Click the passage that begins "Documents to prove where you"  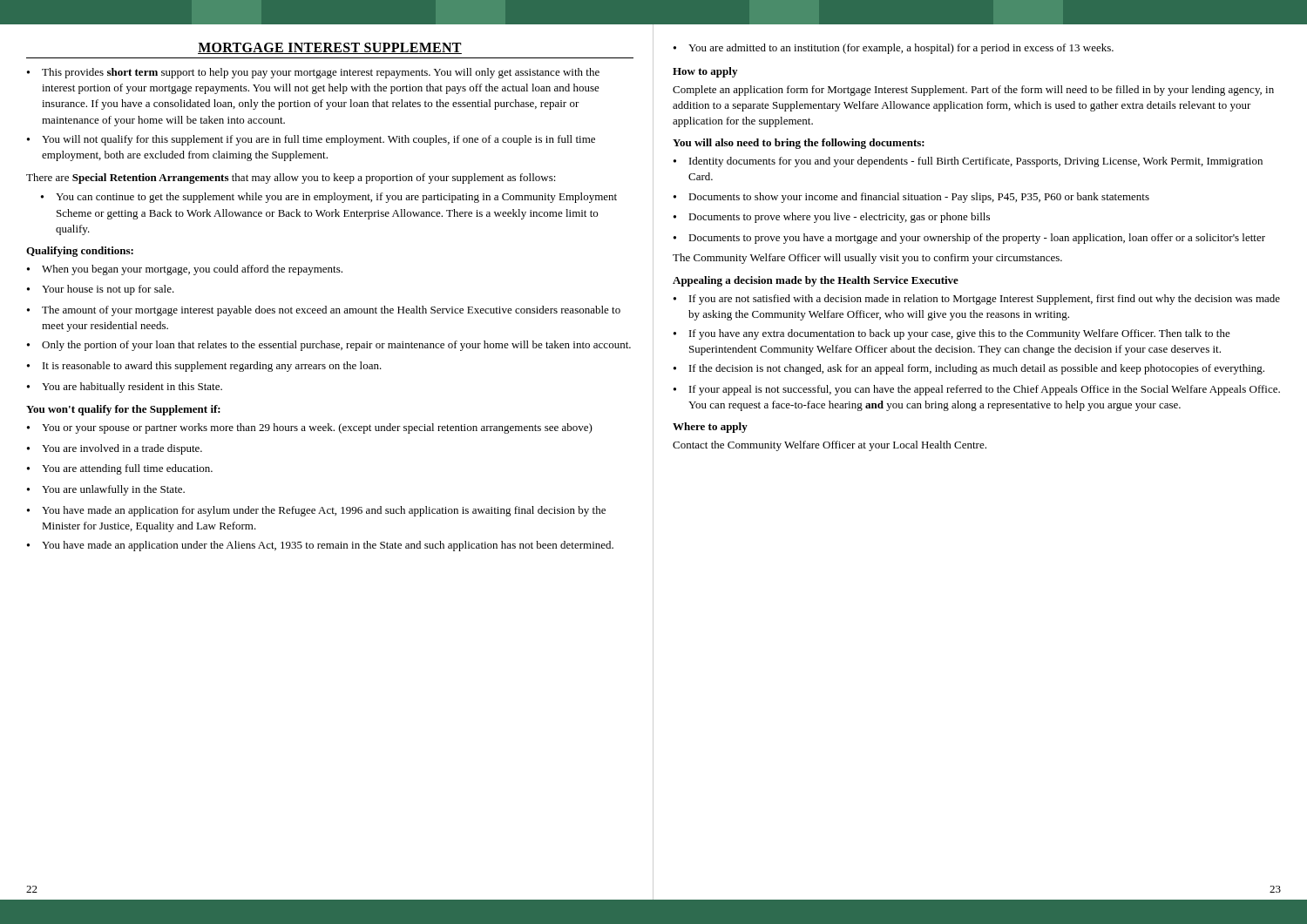[985, 217]
